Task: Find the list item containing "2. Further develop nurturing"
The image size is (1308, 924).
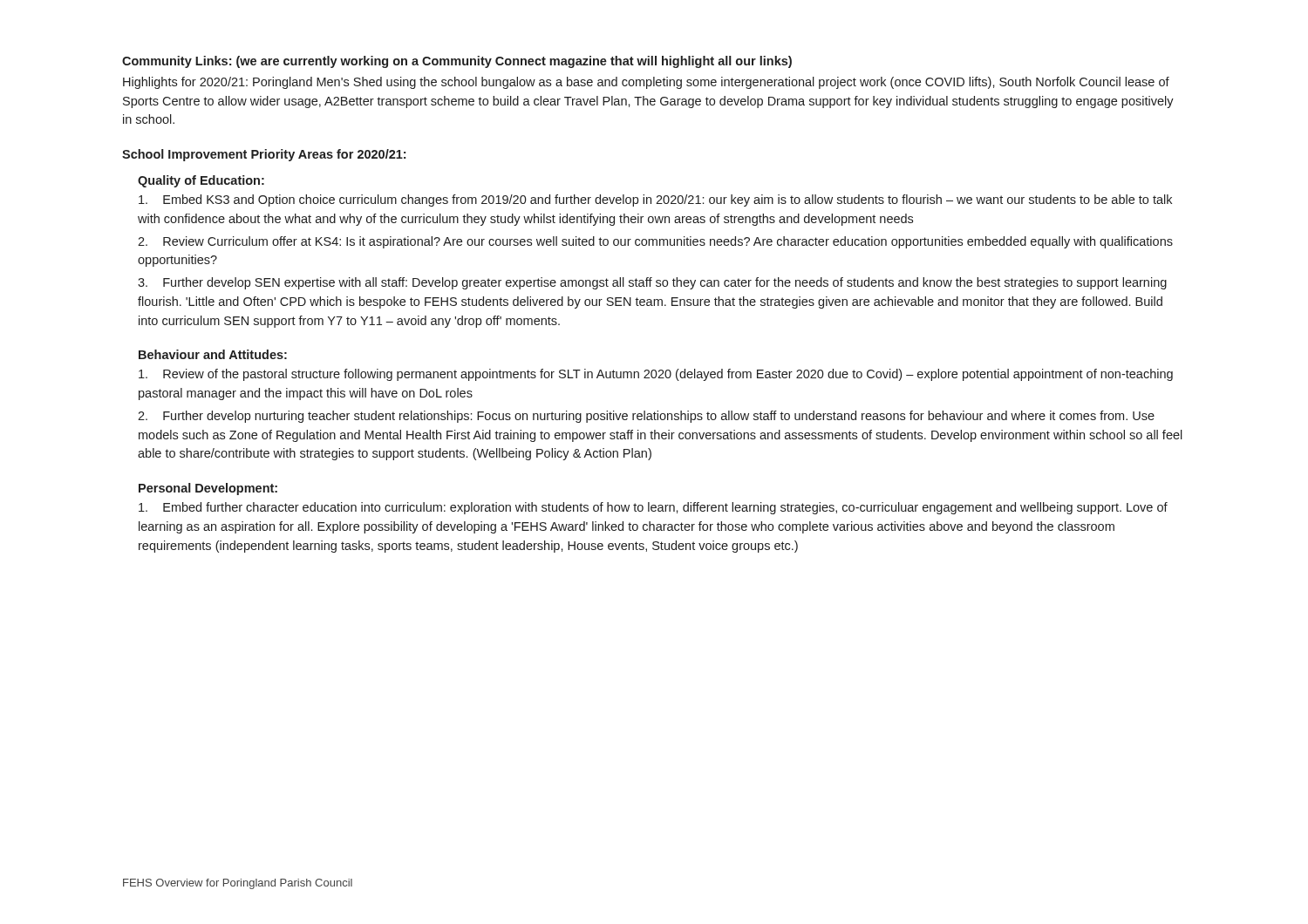Action: click(660, 435)
